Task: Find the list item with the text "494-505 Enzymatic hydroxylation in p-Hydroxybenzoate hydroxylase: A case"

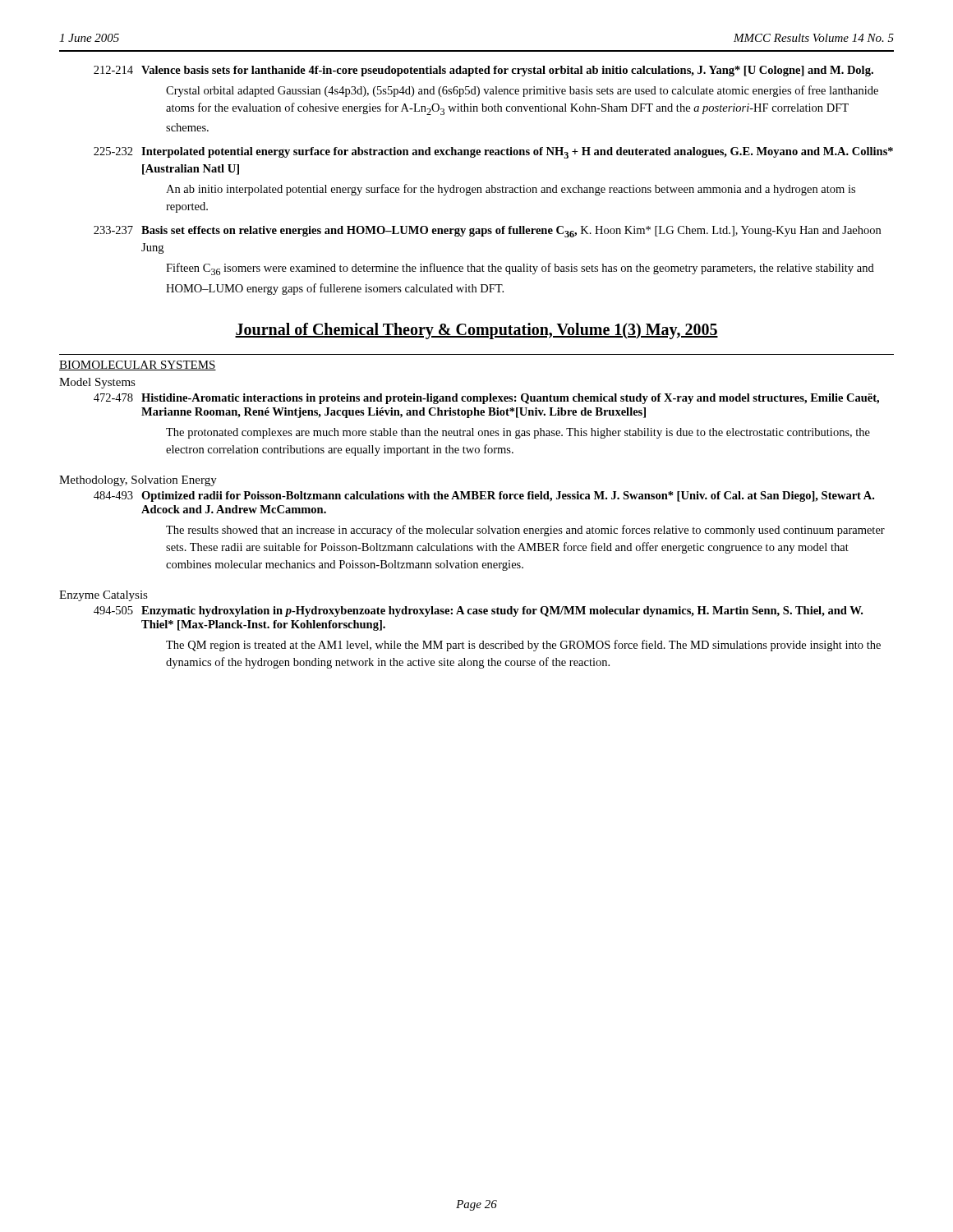Action: tap(476, 637)
